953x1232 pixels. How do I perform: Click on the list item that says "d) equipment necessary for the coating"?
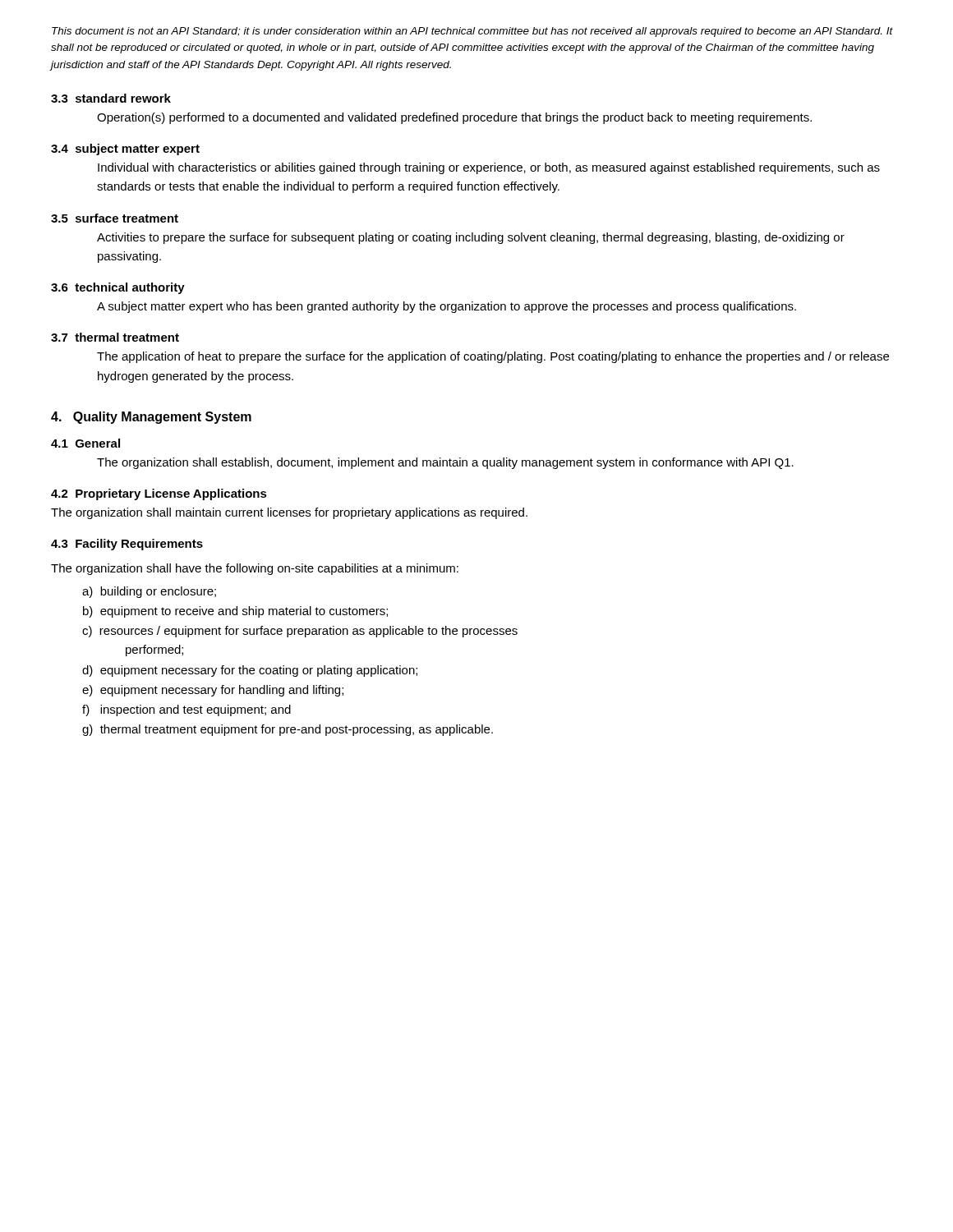tap(250, 669)
